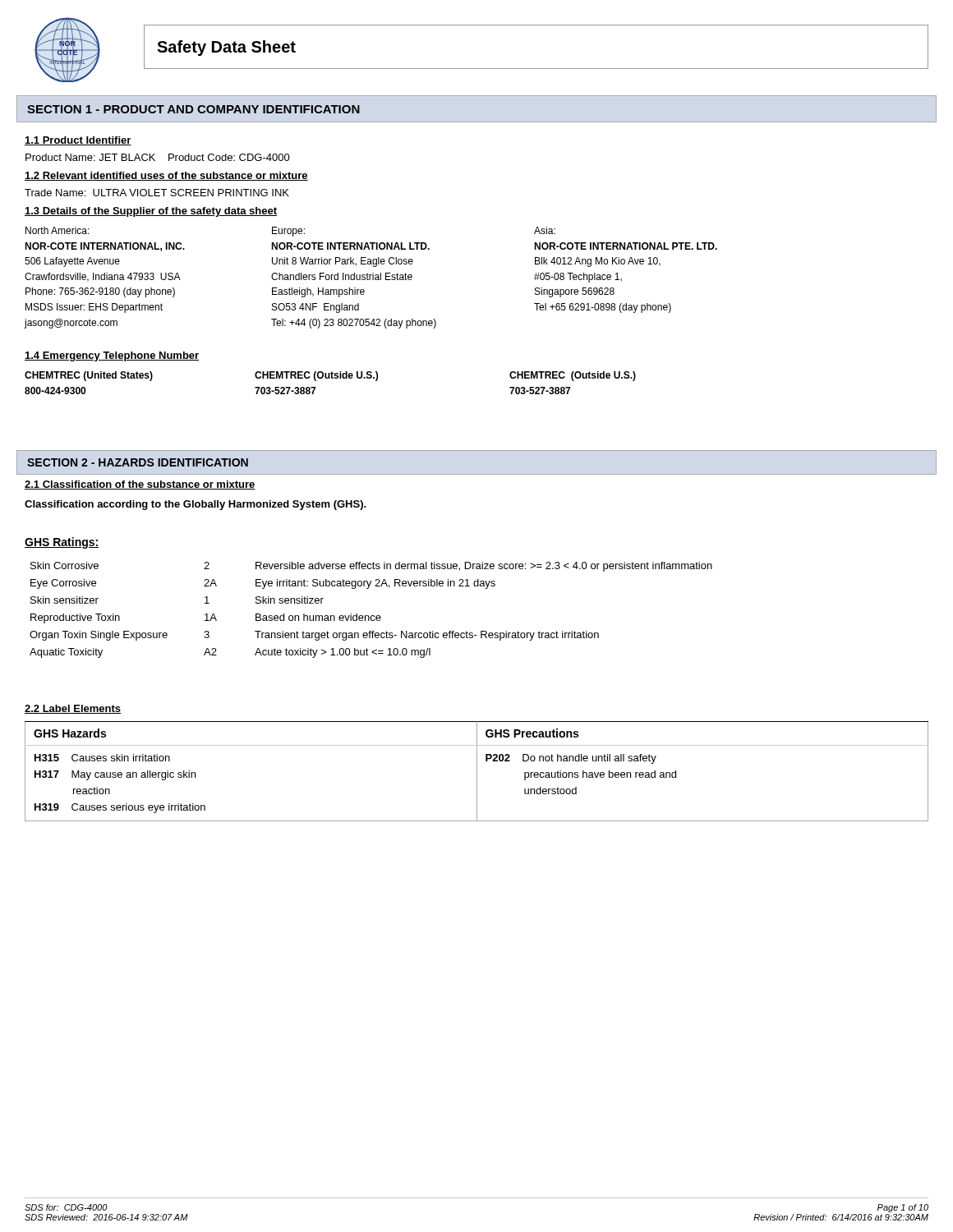Find the text block starting "Product Name: JET BLACK Product Code: CDG-4000"
This screenshot has width=953, height=1232.
[x=157, y=157]
